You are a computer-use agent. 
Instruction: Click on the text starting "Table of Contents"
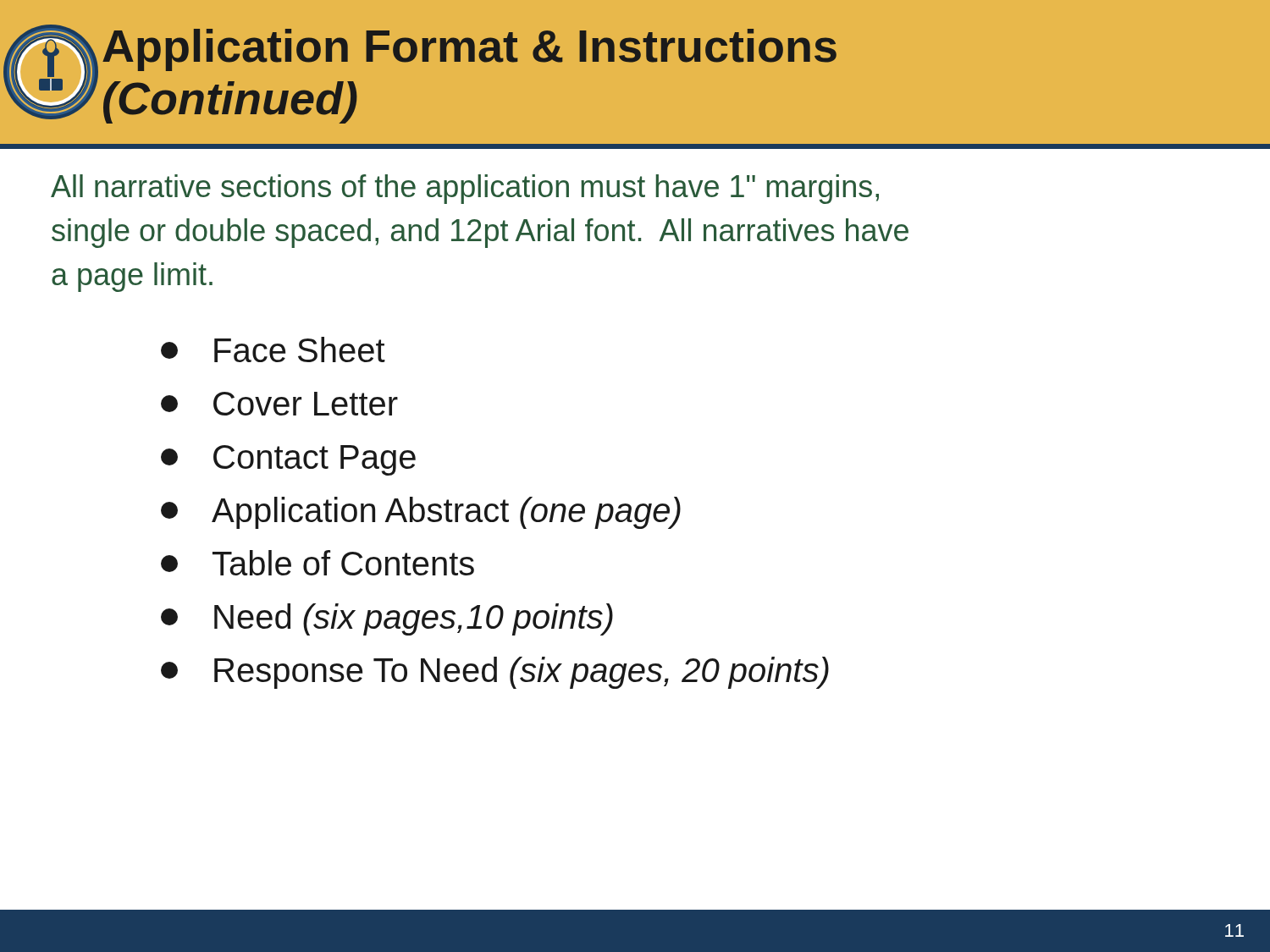(318, 564)
